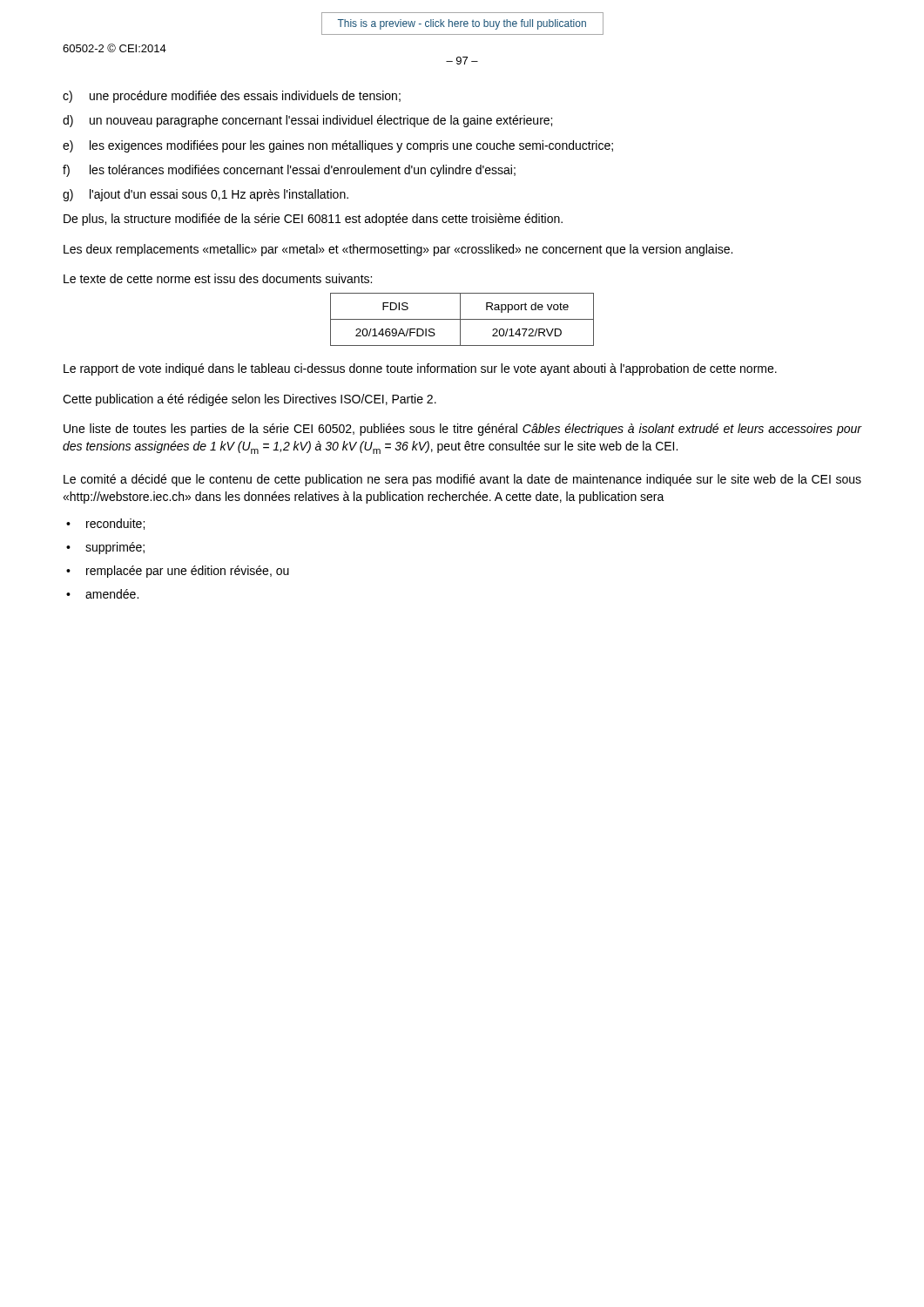Locate the text block that says "Le texte de cette norme est"

(x=218, y=279)
